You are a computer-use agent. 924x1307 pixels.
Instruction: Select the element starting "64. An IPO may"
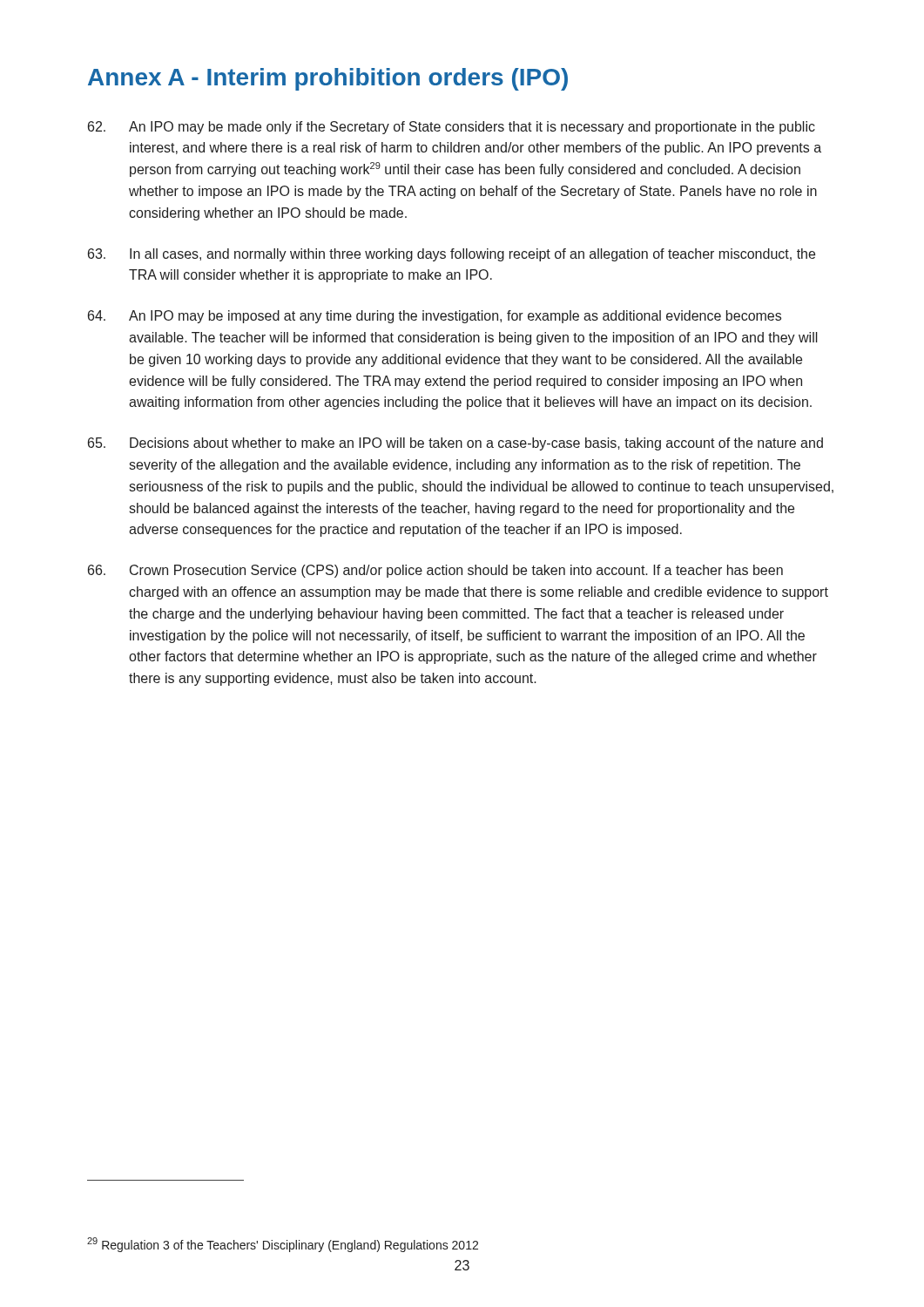[x=462, y=360]
